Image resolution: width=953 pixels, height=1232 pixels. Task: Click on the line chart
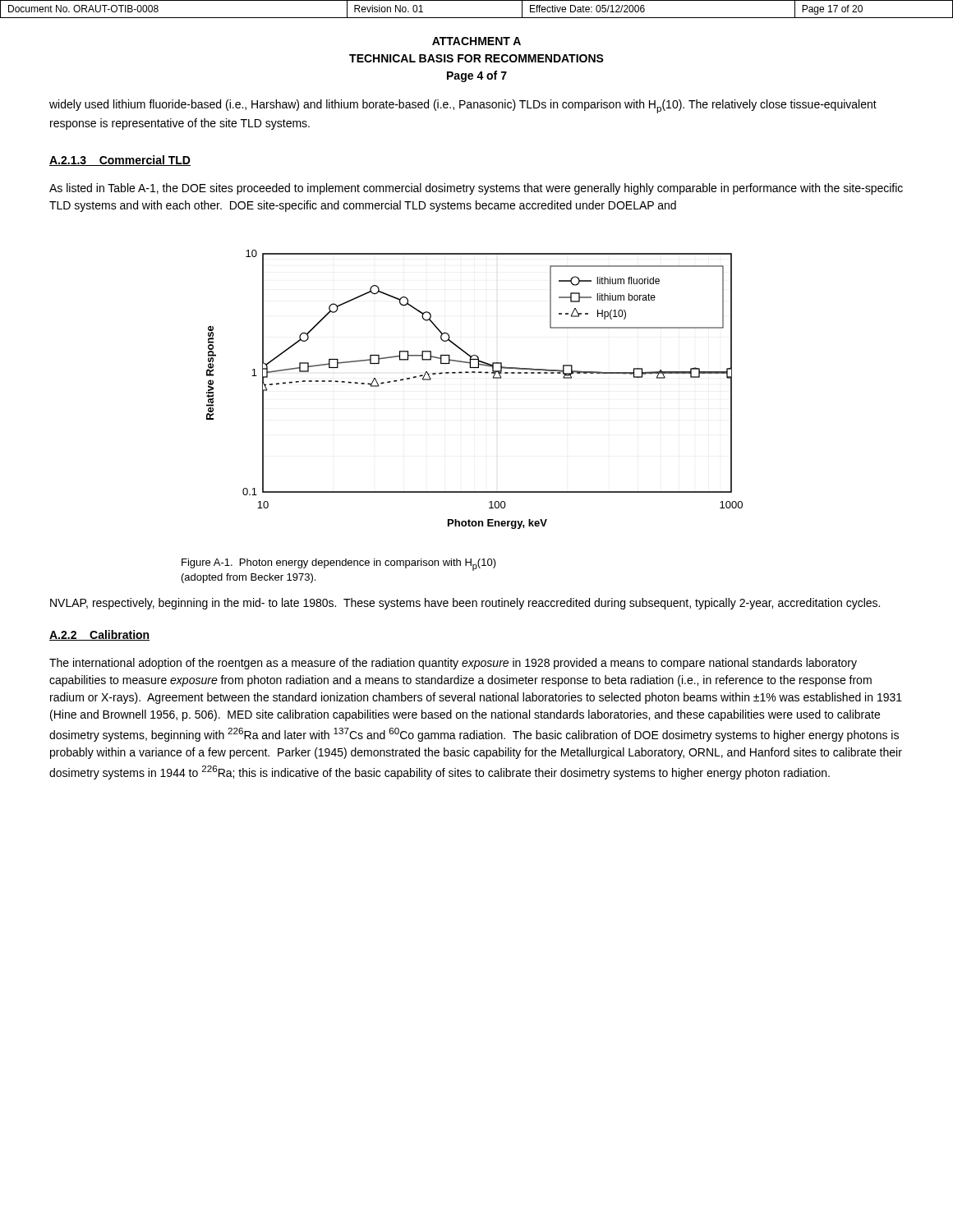476,385
